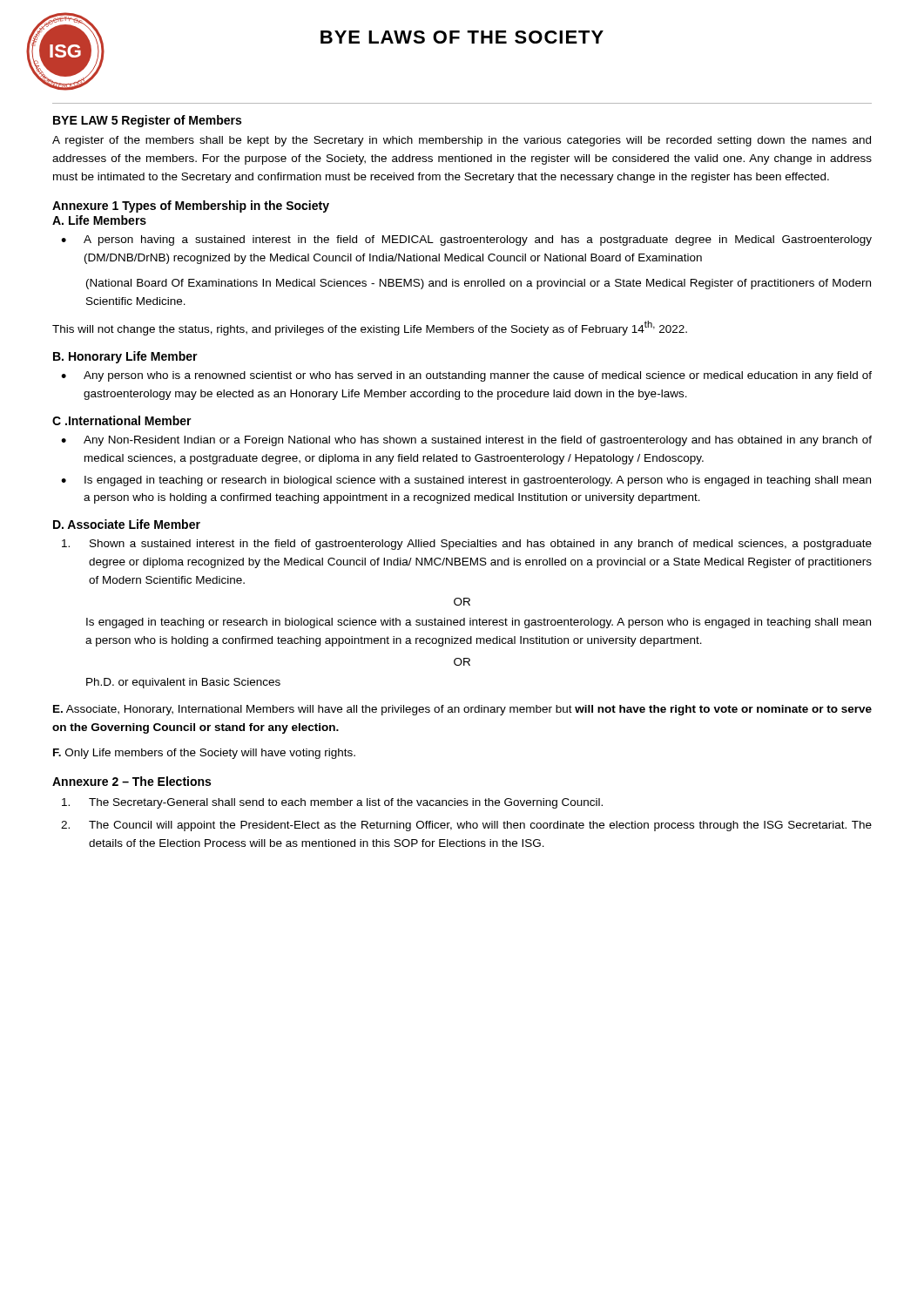Point to the element starting "• Any Non-Resident Indian"
This screenshot has width=924, height=1307.
(x=466, y=449)
